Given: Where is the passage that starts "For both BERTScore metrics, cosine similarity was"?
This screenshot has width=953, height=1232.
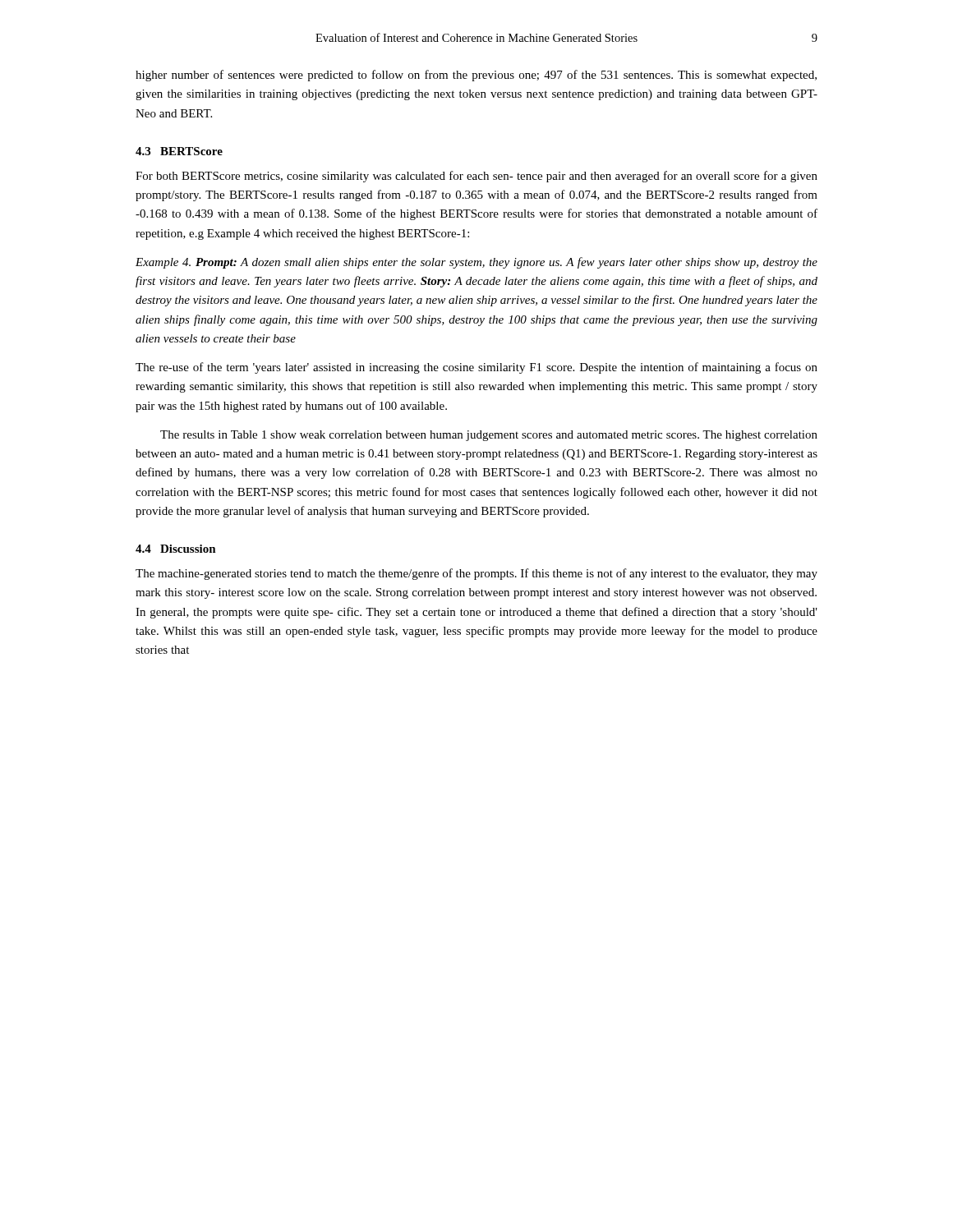Looking at the screenshot, I should click(476, 204).
